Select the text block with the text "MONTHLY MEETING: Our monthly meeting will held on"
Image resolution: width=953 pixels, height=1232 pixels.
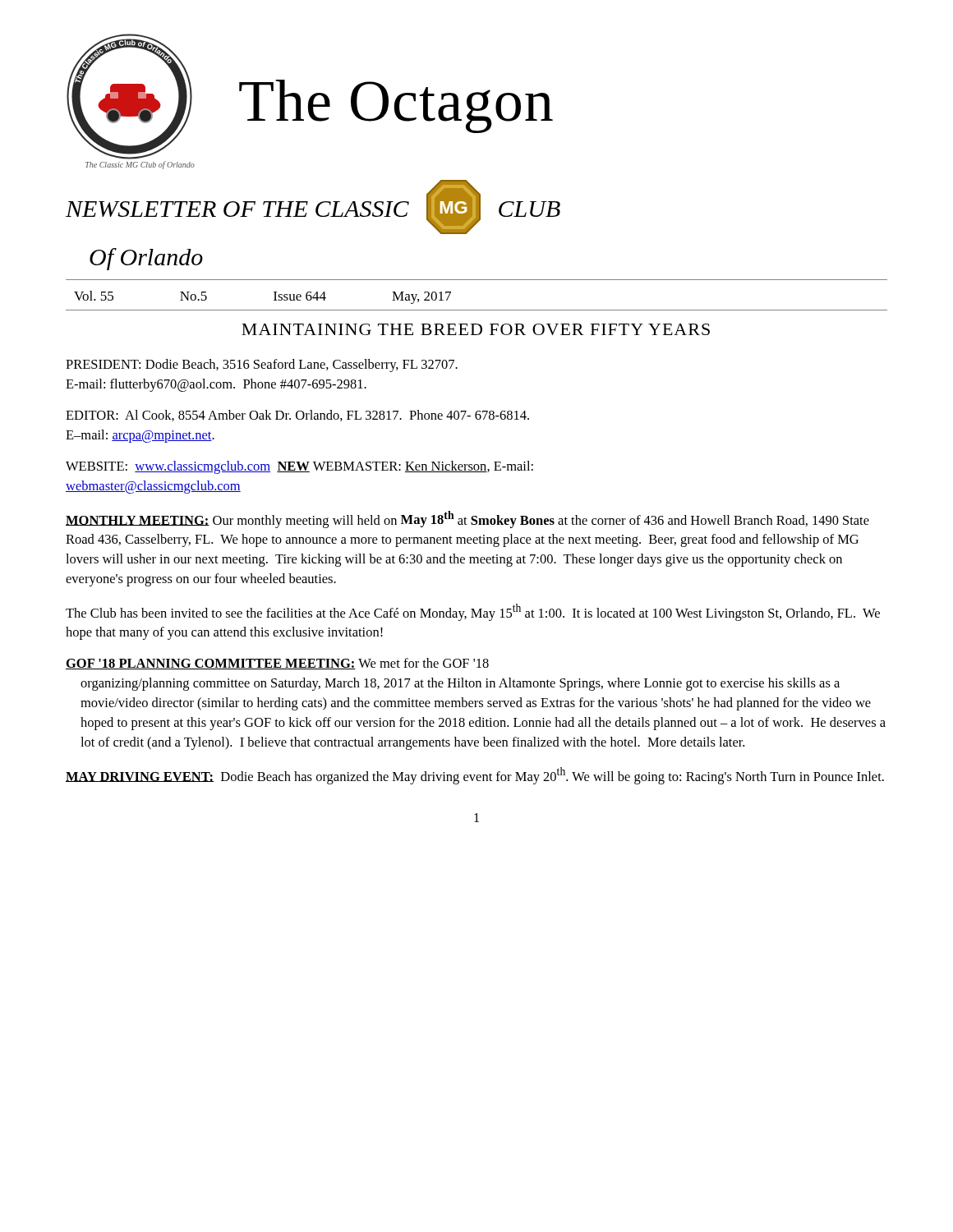[x=467, y=548]
